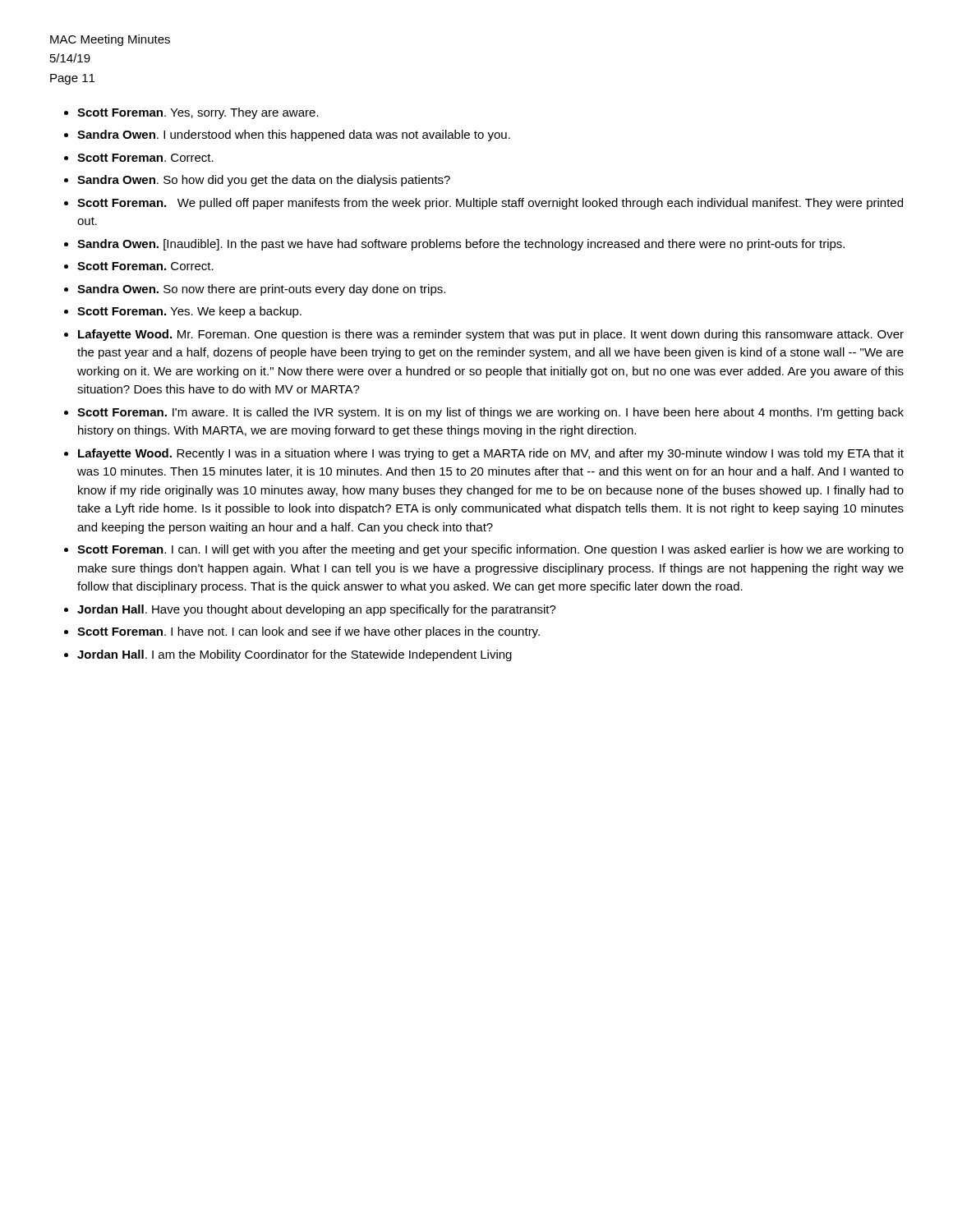Image resolution: width=953 pixels, height=1232 pixels.
Task: Point to the block beginning "Sandra Owen. [Inaudible]."
Action: [x=461, y=243]
